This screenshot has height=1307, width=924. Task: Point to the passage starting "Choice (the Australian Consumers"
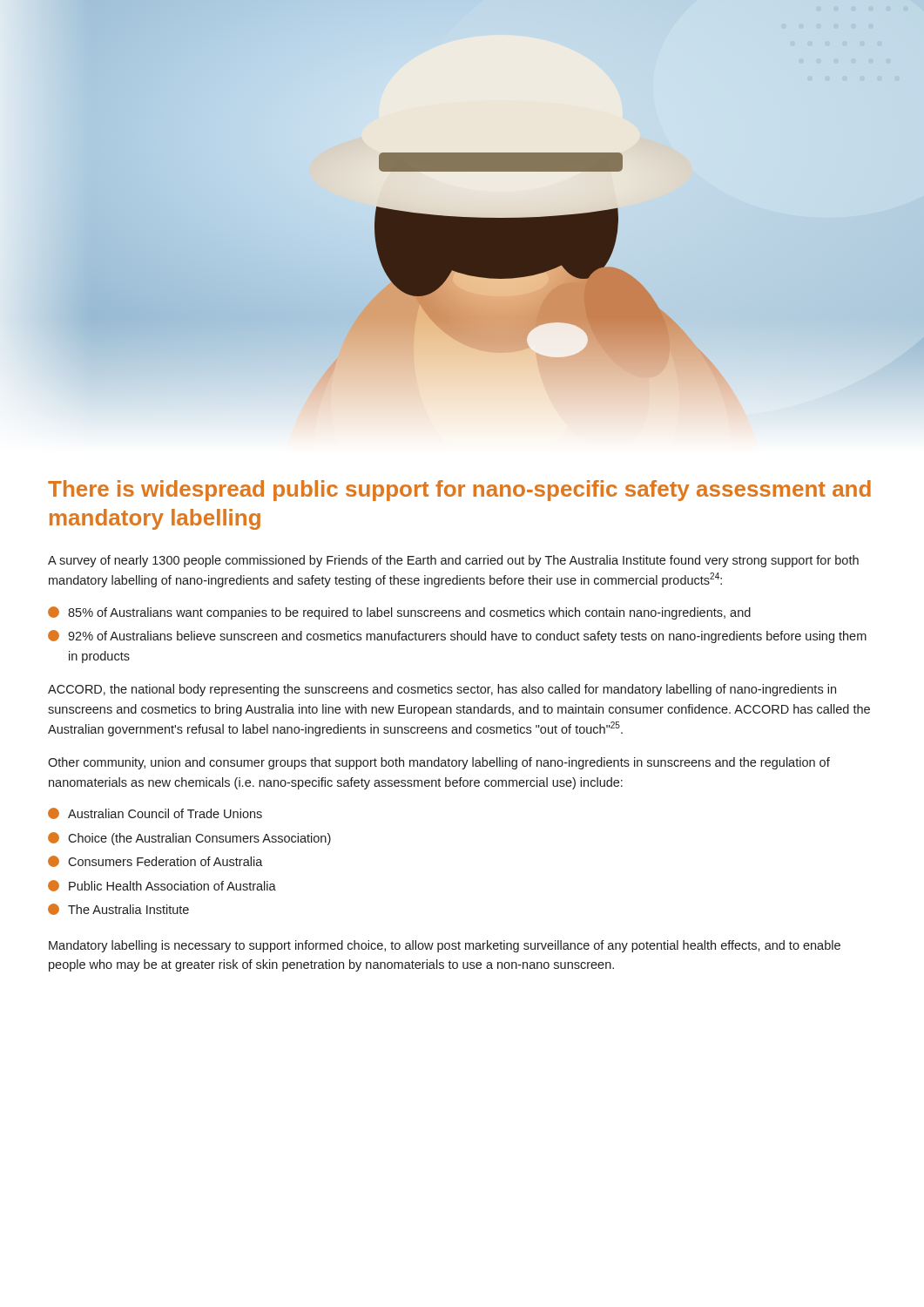click(x=190, y=838)
